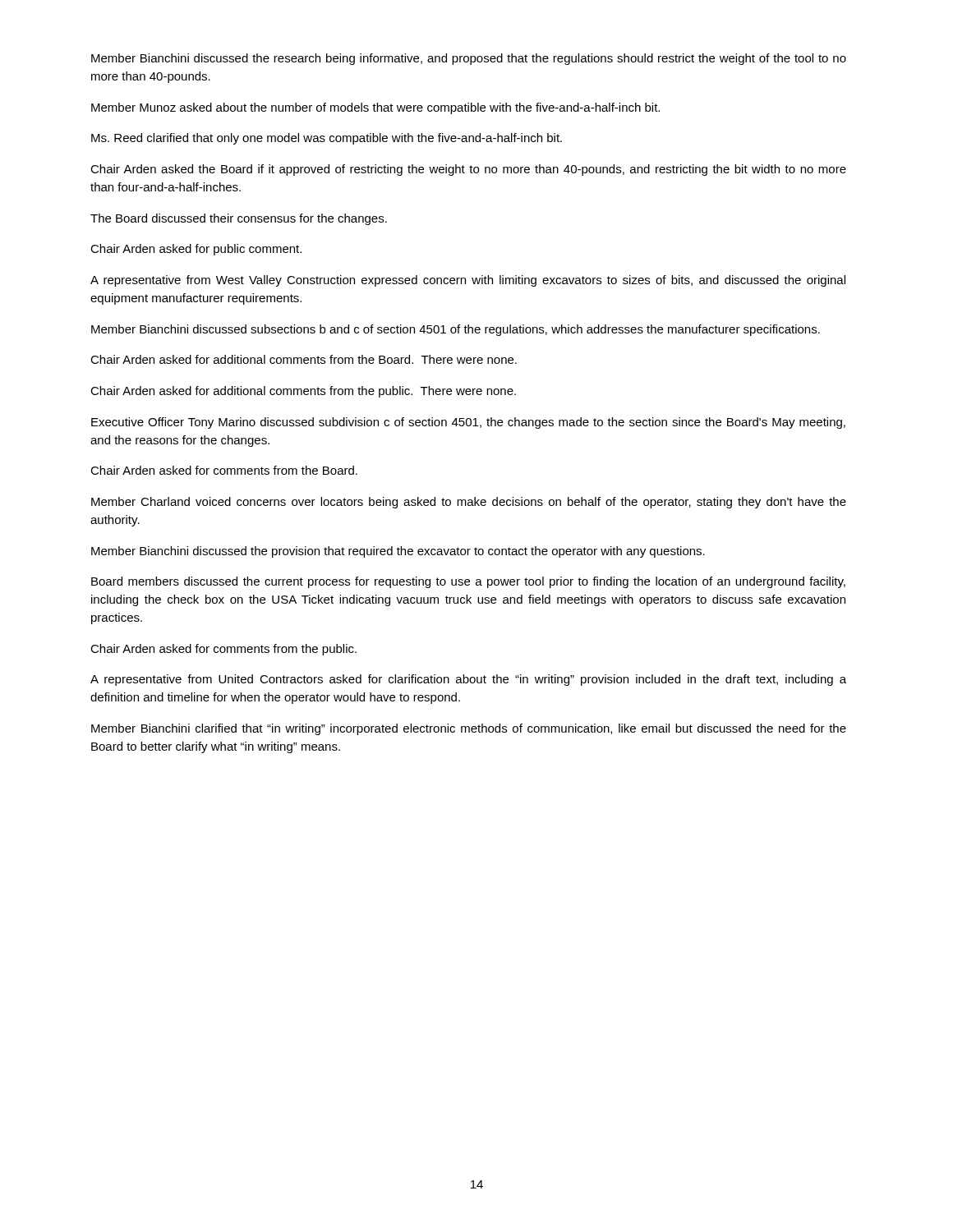Click the passage that begins "Board members discussed the current"
Image resolution: width=953 pixels, height=1232 pixels.
click(468, 599)
